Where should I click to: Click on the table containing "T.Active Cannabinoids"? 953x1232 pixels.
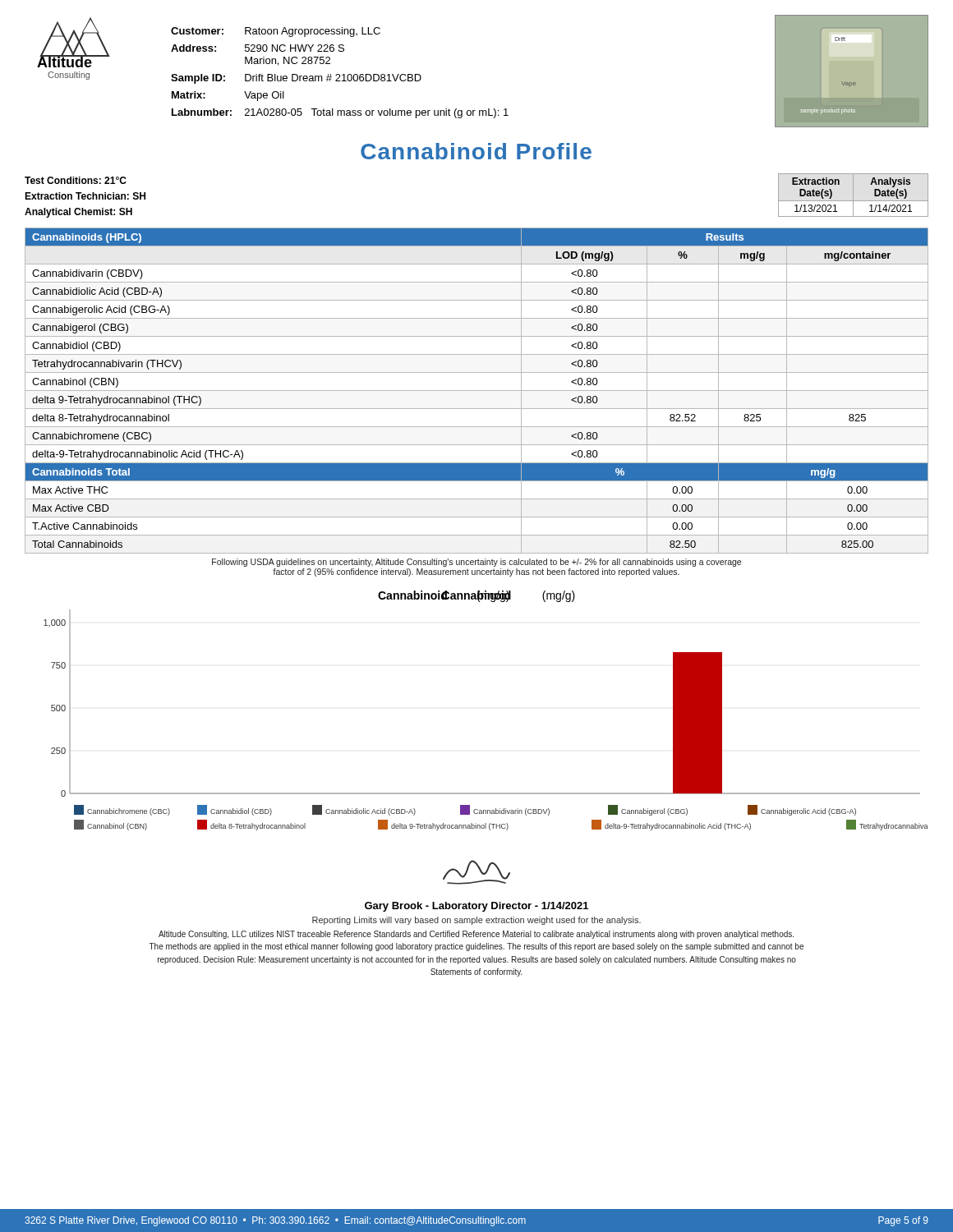(476, 390)
